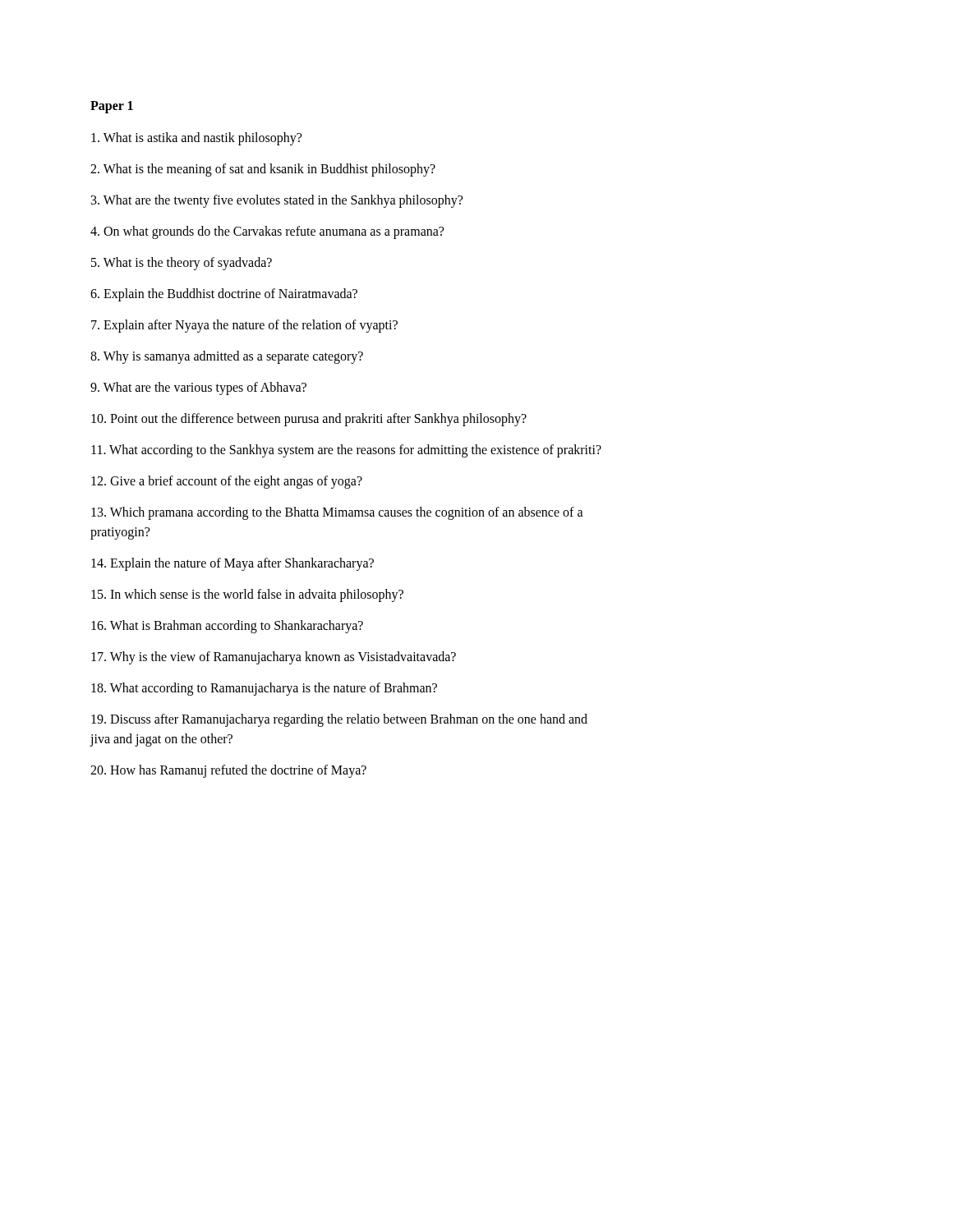Find the text starting "5. What is the theory of syadvada?"
This screenshot has width=953, height=1232.
tap(181, 262)
